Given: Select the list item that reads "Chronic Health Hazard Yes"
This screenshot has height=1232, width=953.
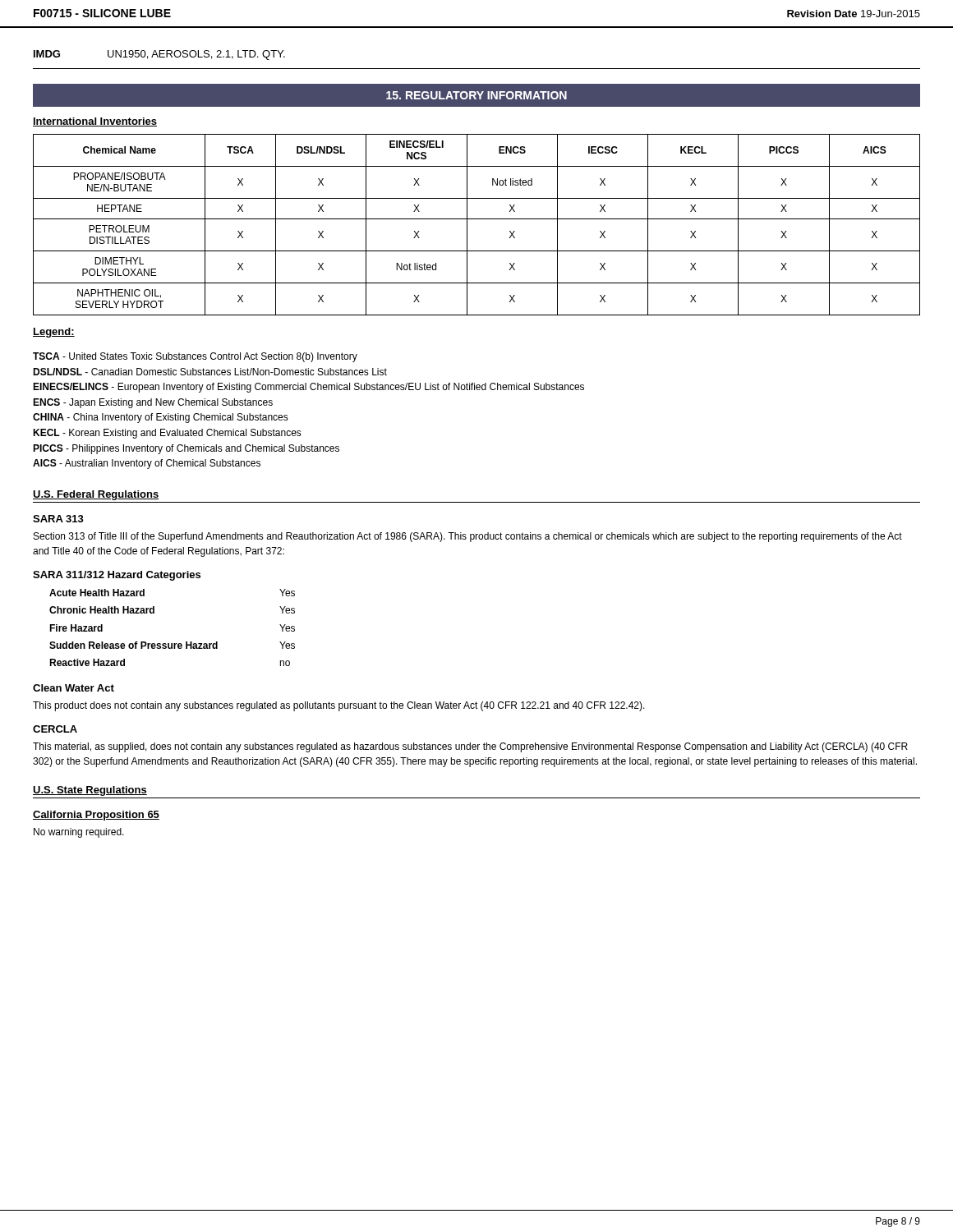Looking at the screenshot, I should click(x=101, y=610).
